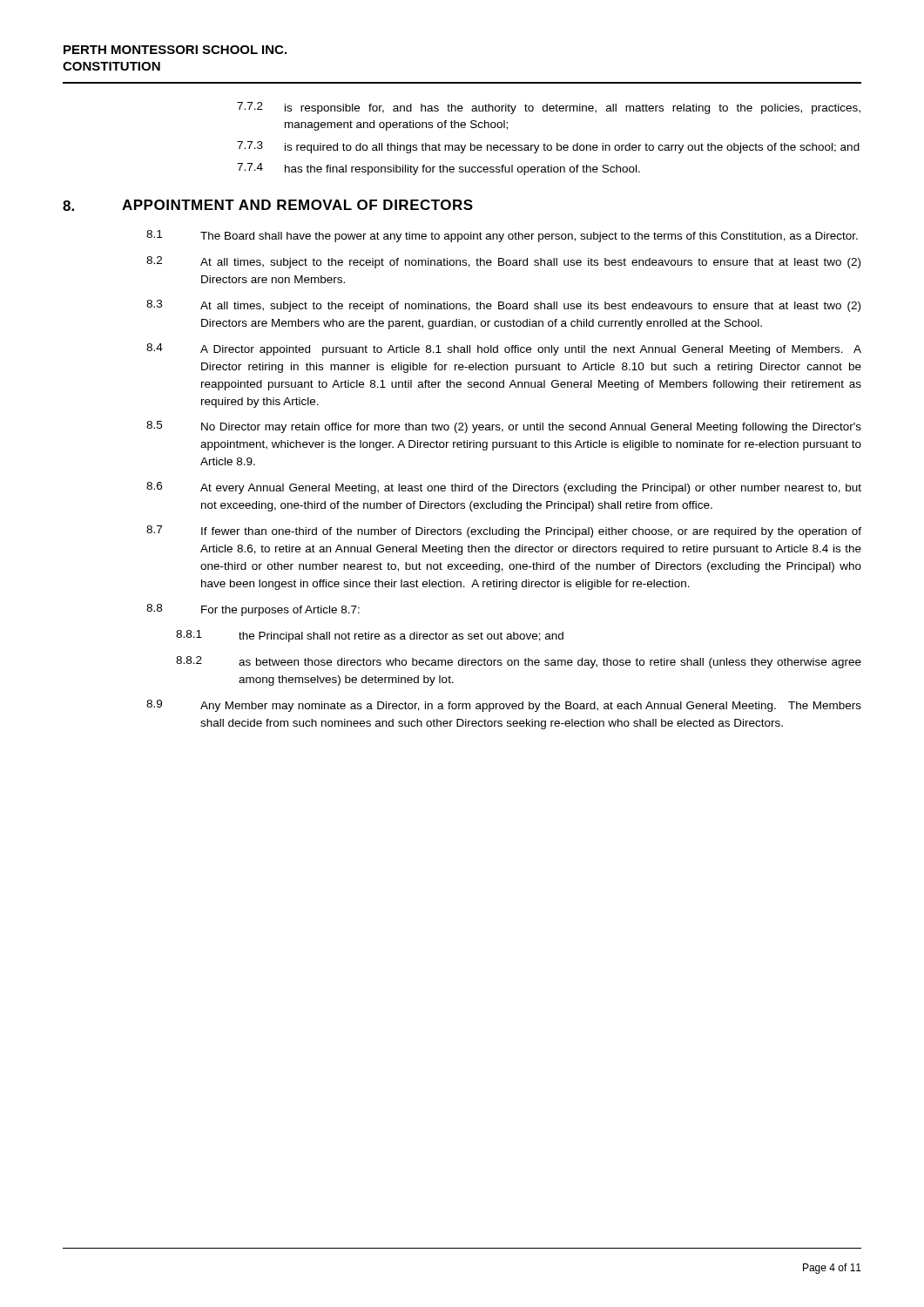
Task: Find the passage starting "8.1 the Principal shall not retire"
Action: tap(519, 636)
